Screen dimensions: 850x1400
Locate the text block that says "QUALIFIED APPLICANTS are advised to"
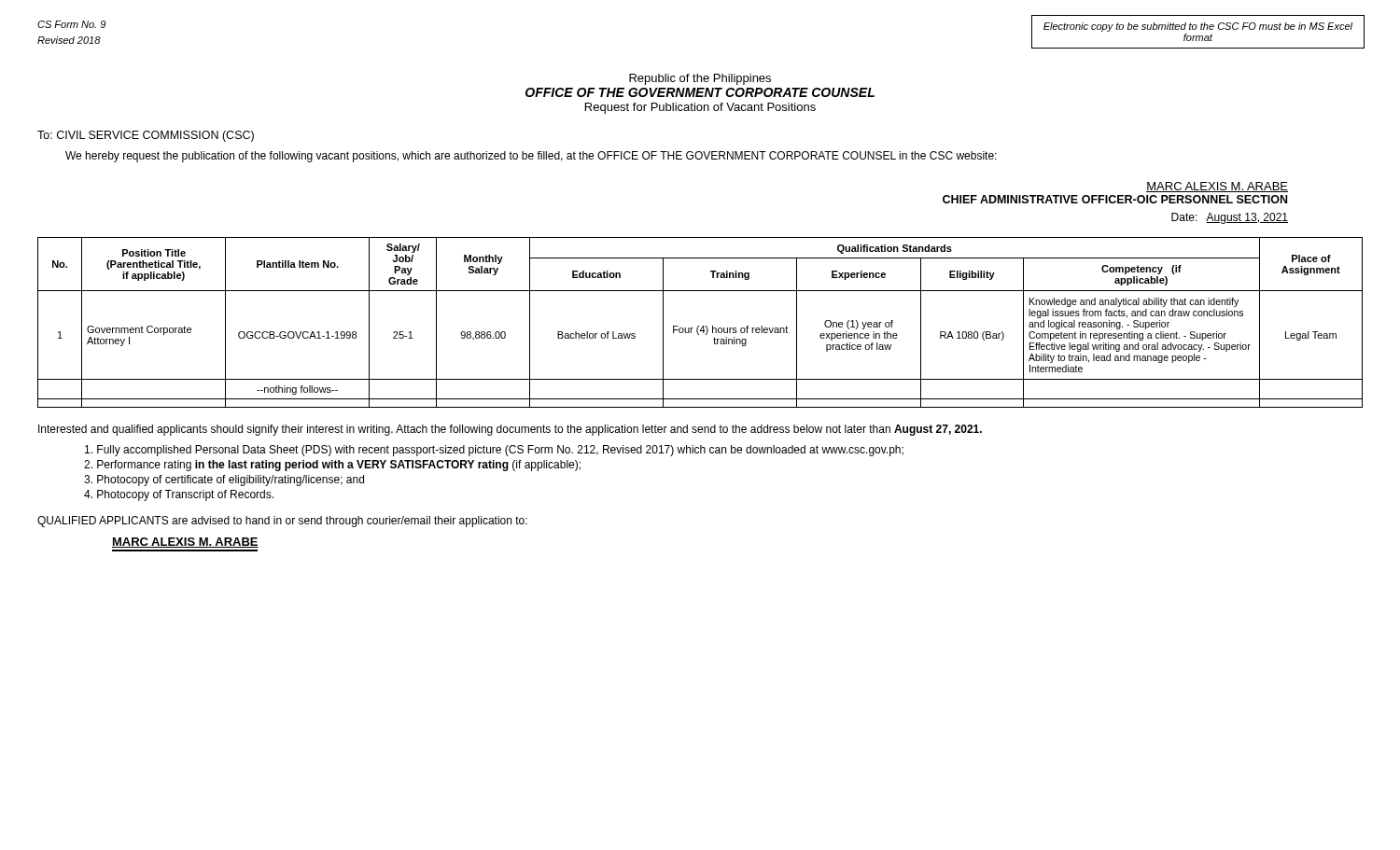(x=283, y=521)
